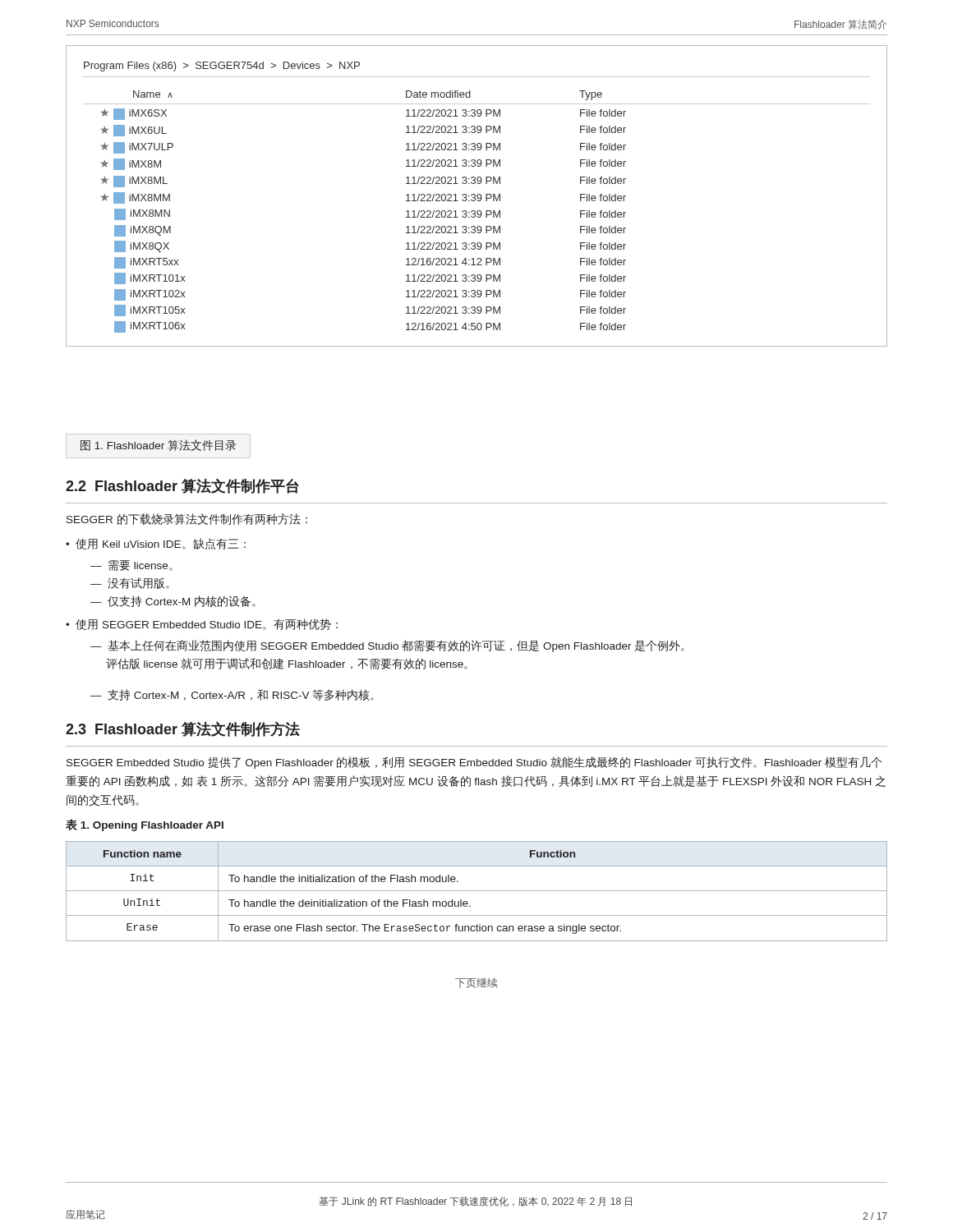Find the screenshot

click(476, 196)
